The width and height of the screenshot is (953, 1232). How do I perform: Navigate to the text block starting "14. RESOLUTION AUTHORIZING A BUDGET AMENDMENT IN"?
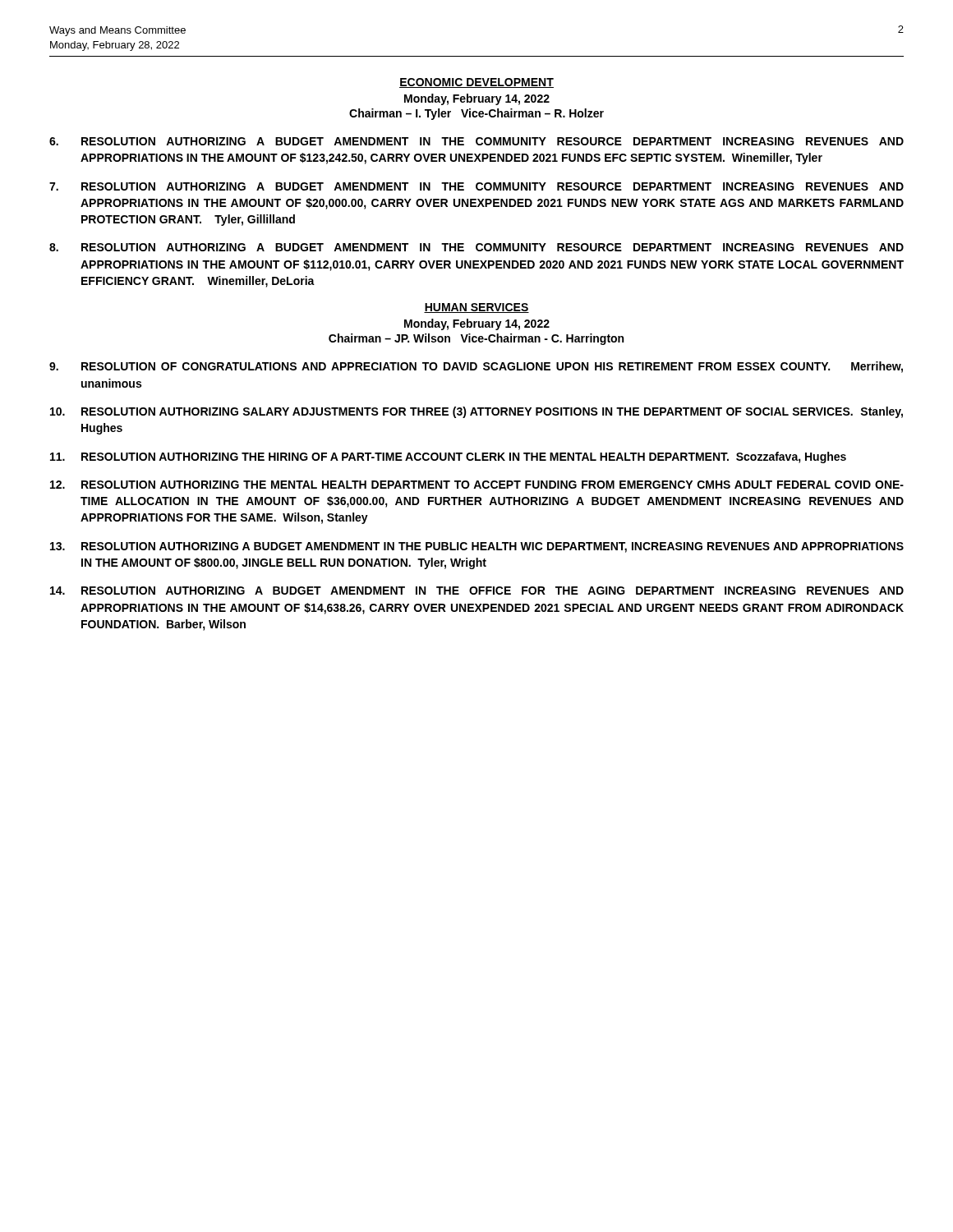(476, 608)
